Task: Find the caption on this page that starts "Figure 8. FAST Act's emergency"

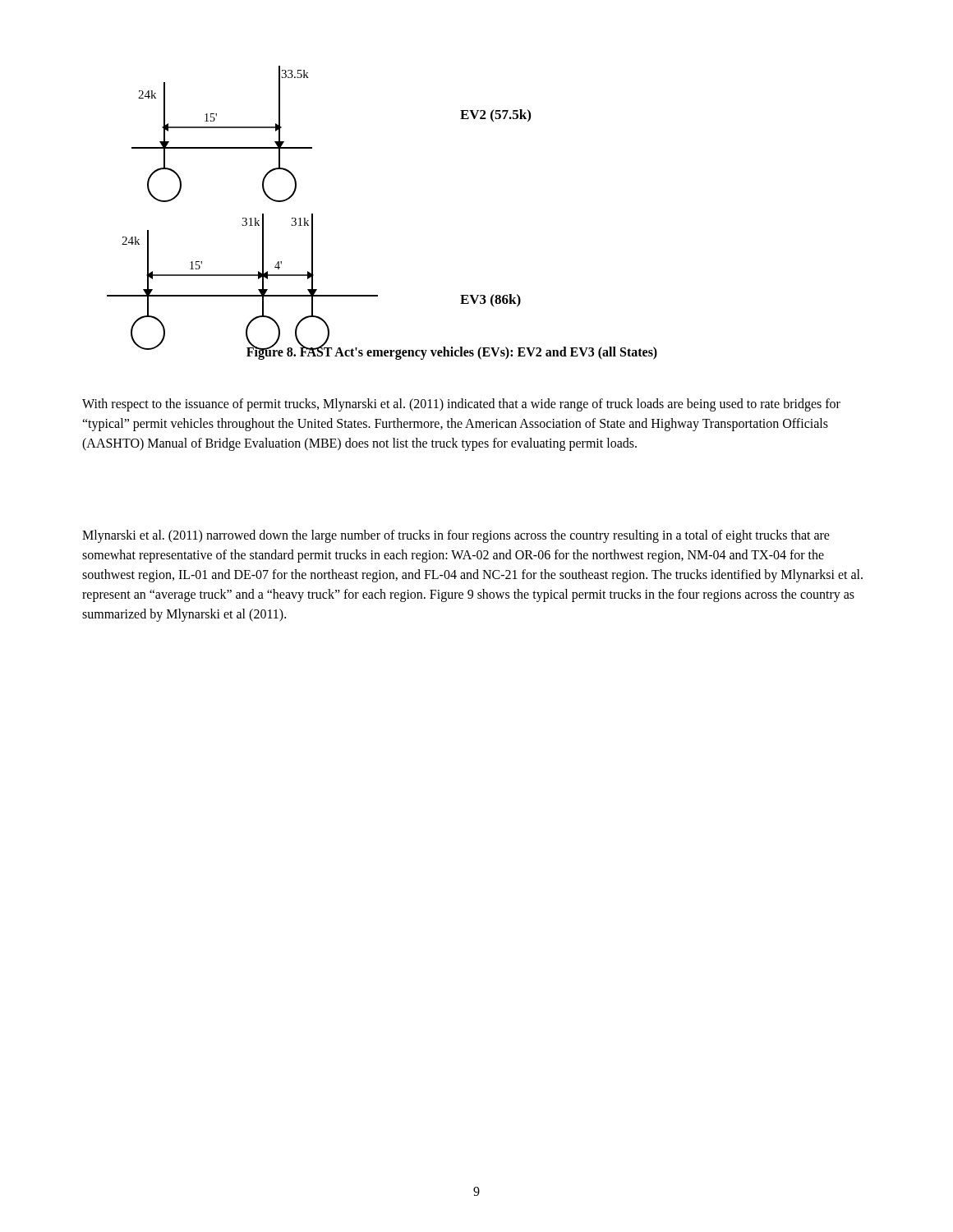Action: pyautogui.click(x=452, y=352)
